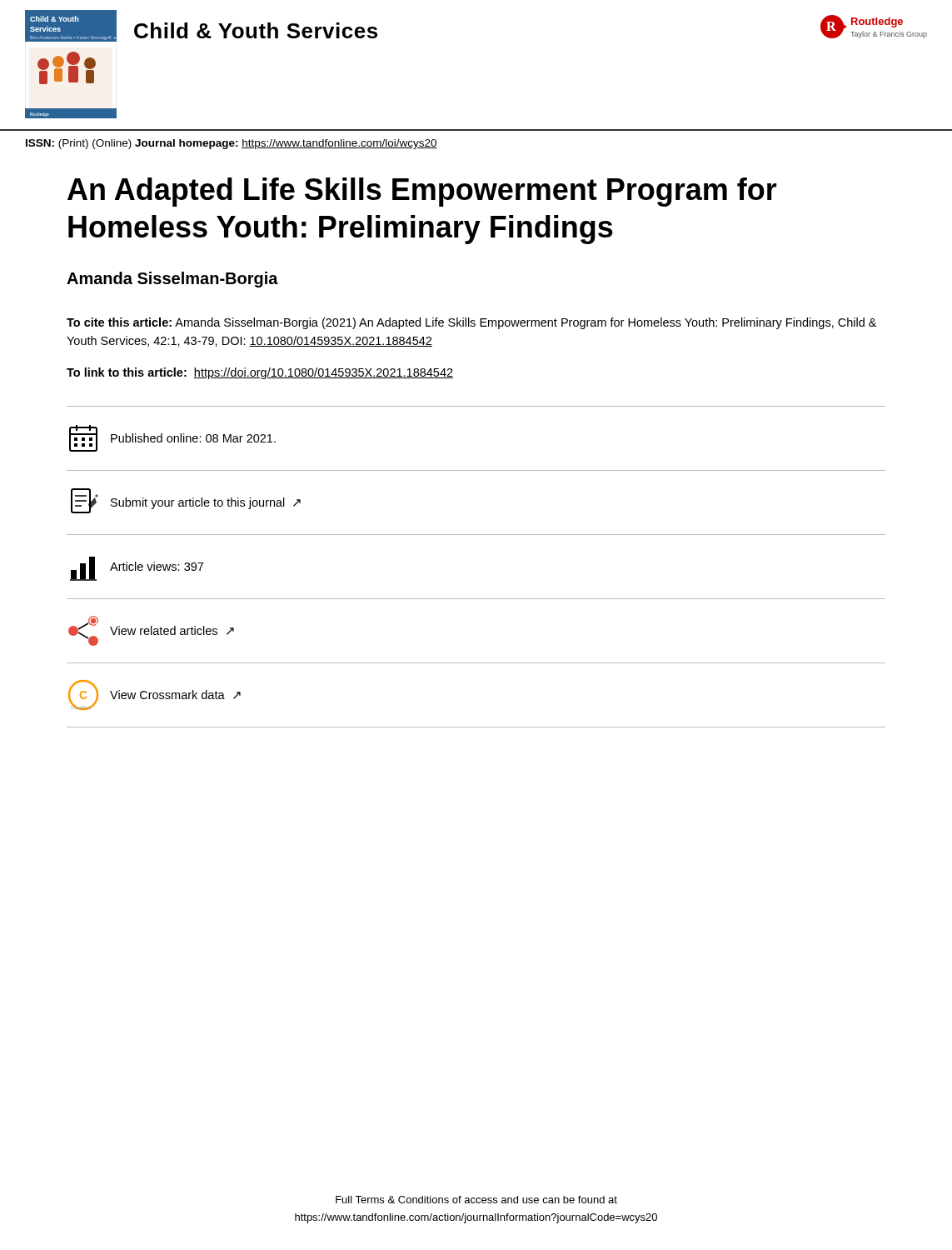Where does it say "Article views: 397"?

pyautogui.click(x=137, y=569)
